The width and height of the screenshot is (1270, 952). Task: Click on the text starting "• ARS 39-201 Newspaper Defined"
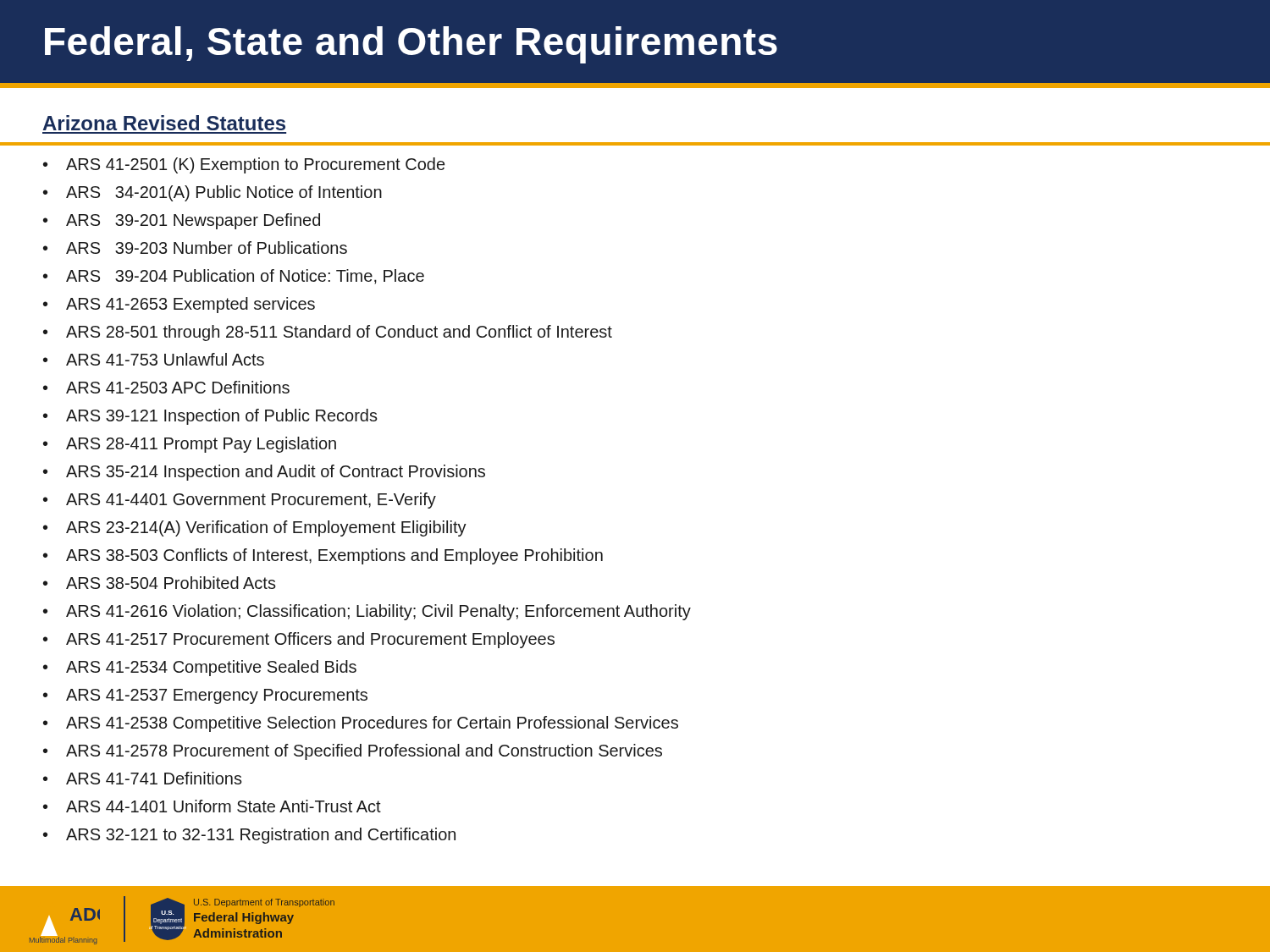(x=182, y=221)
